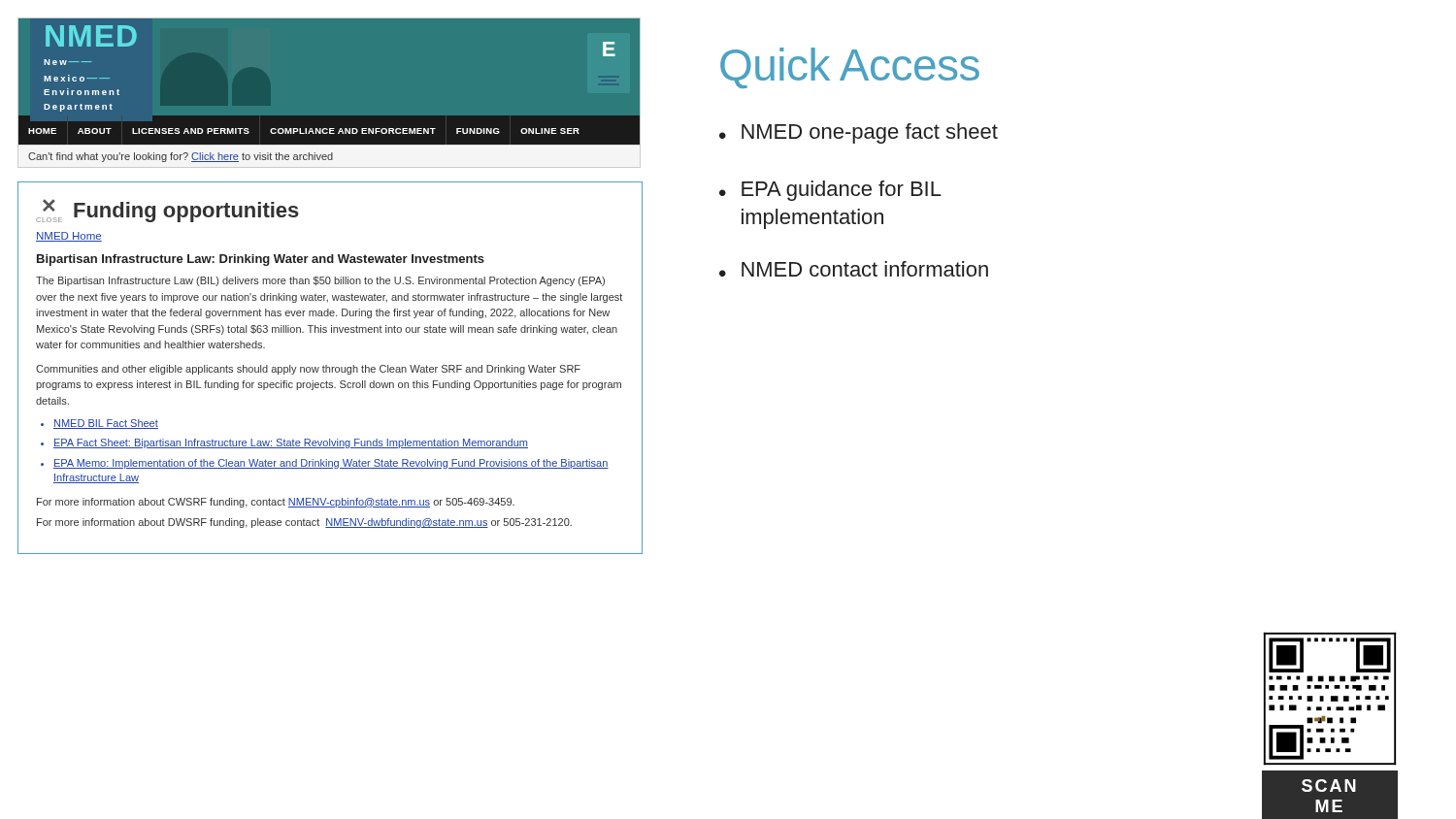Click where it says "✕ CLOSE Funding opportunities"
The width and height of the screenshot is (1456, 819).
(x=168, y=210)
